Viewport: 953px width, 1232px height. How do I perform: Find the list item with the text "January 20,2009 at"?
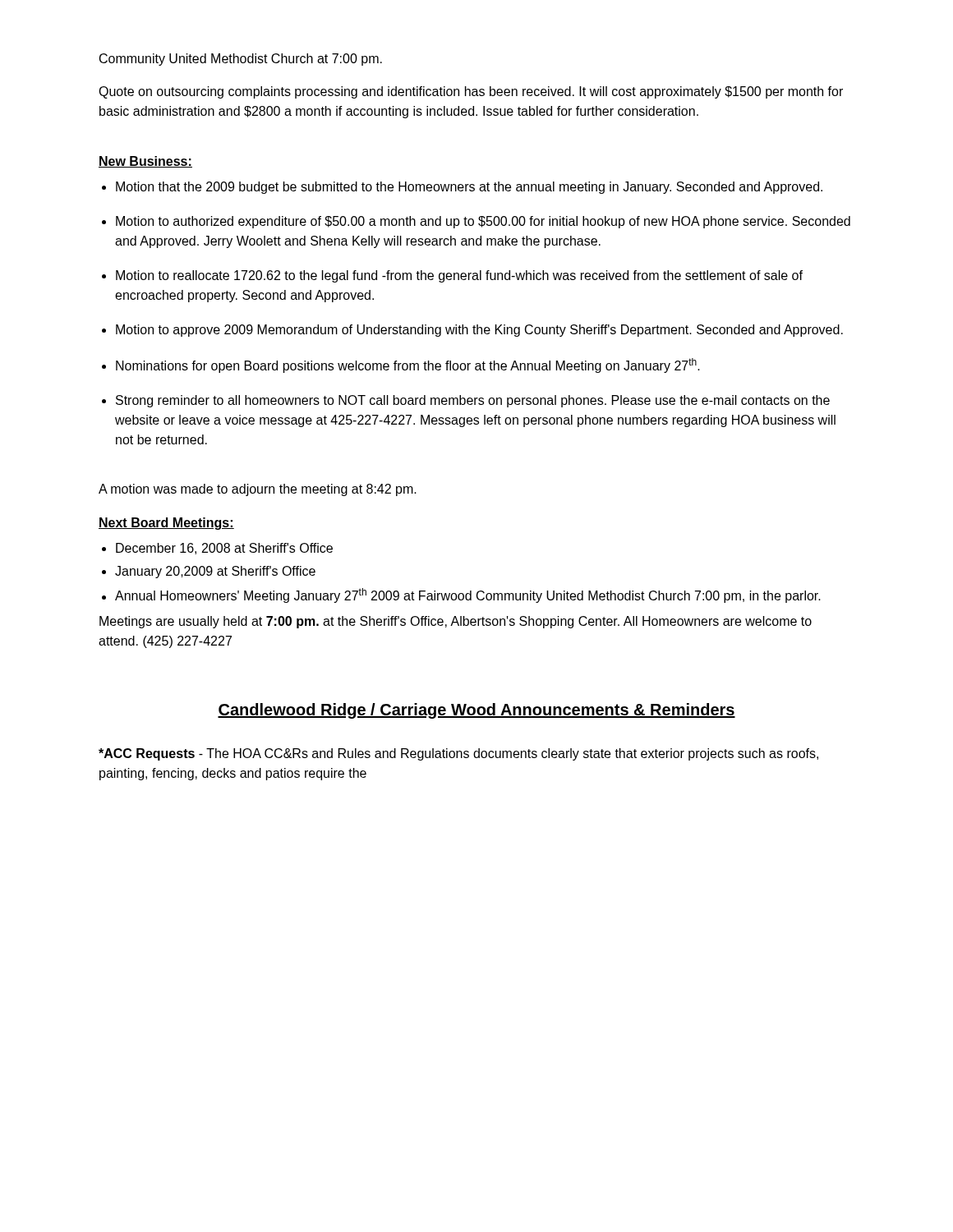pyautogui.click(x=215, y=572)
